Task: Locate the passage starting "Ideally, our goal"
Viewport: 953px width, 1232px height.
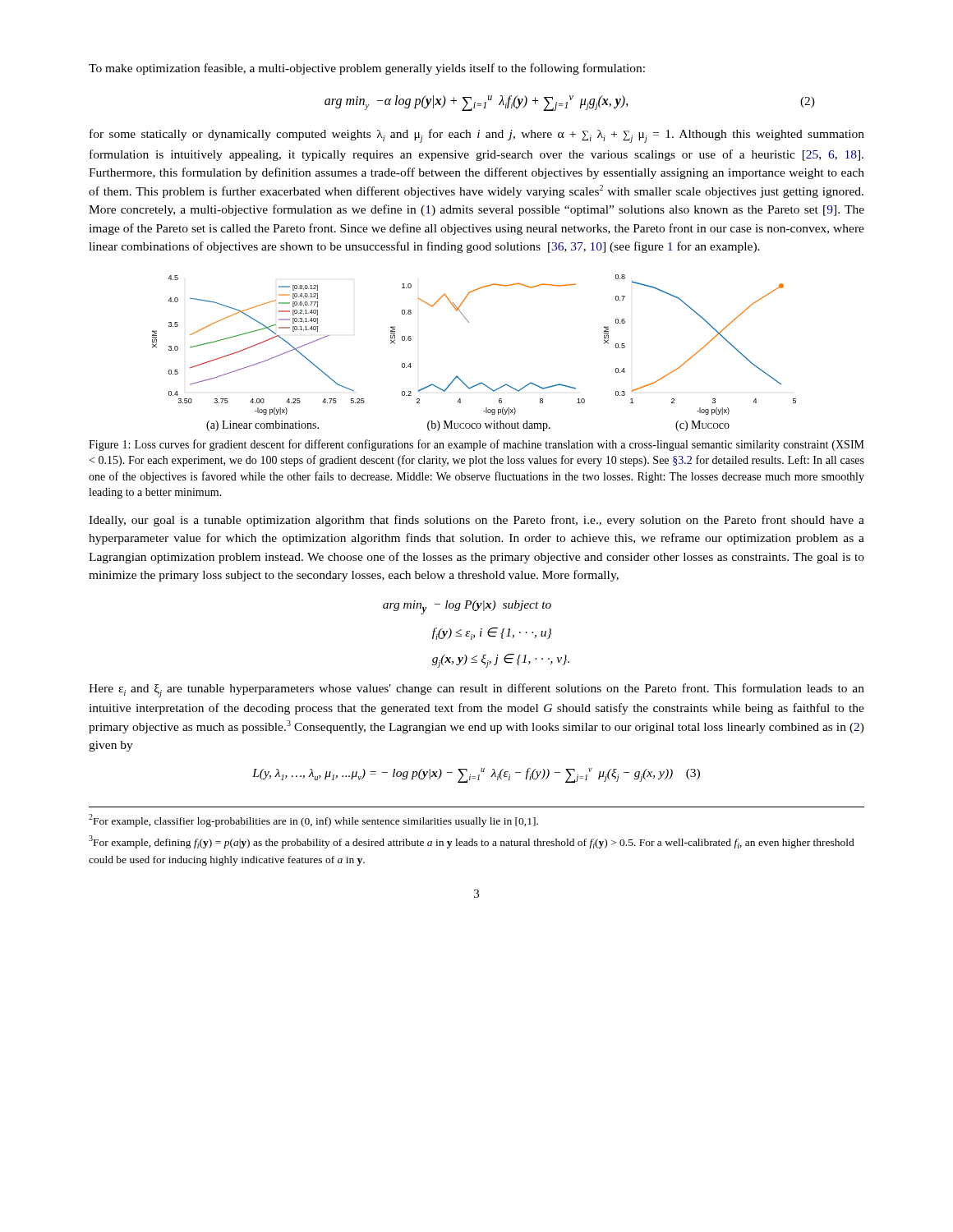Action: coord(476,547)
